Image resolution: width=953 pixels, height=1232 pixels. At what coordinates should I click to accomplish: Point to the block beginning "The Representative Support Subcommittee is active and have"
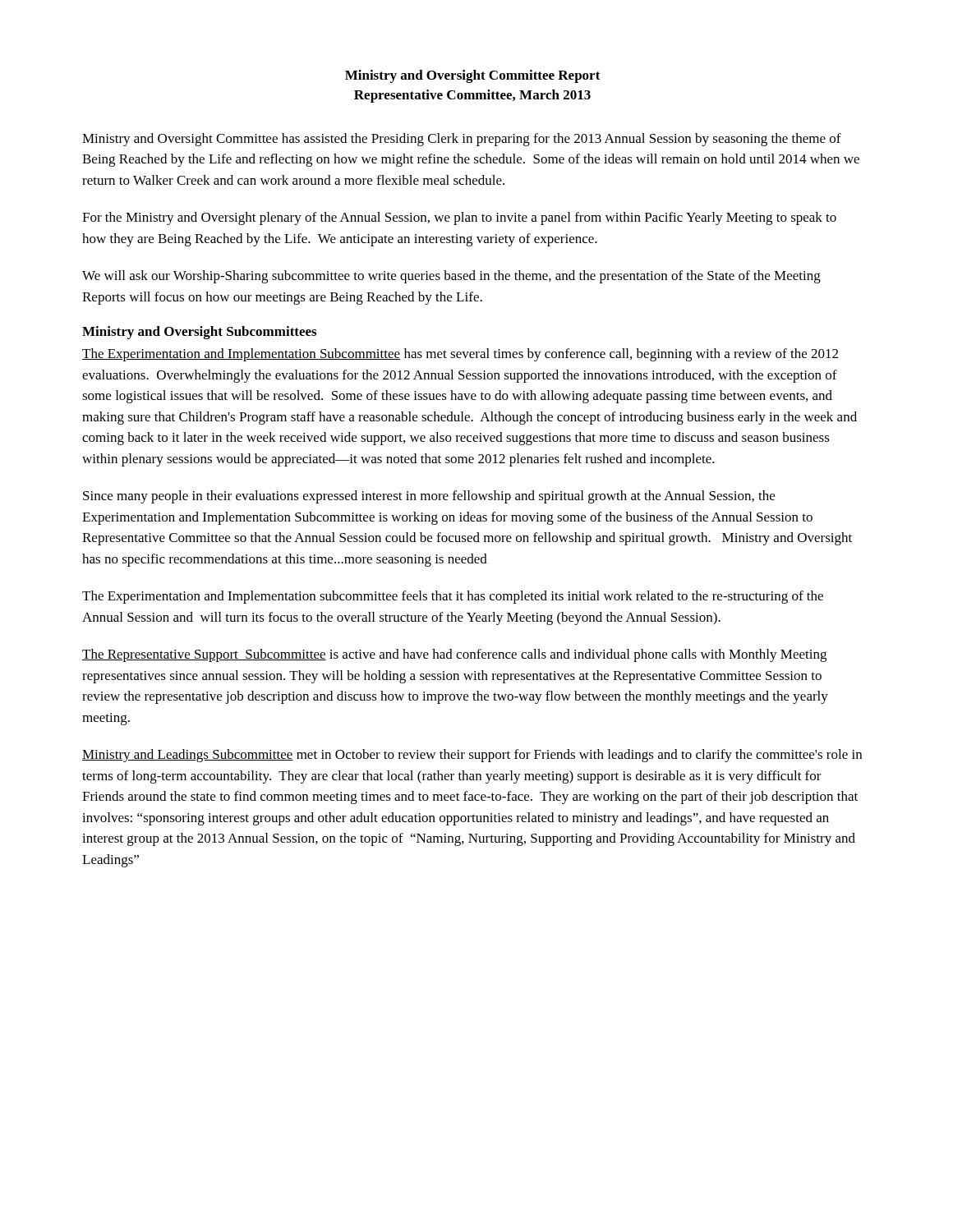455,686
